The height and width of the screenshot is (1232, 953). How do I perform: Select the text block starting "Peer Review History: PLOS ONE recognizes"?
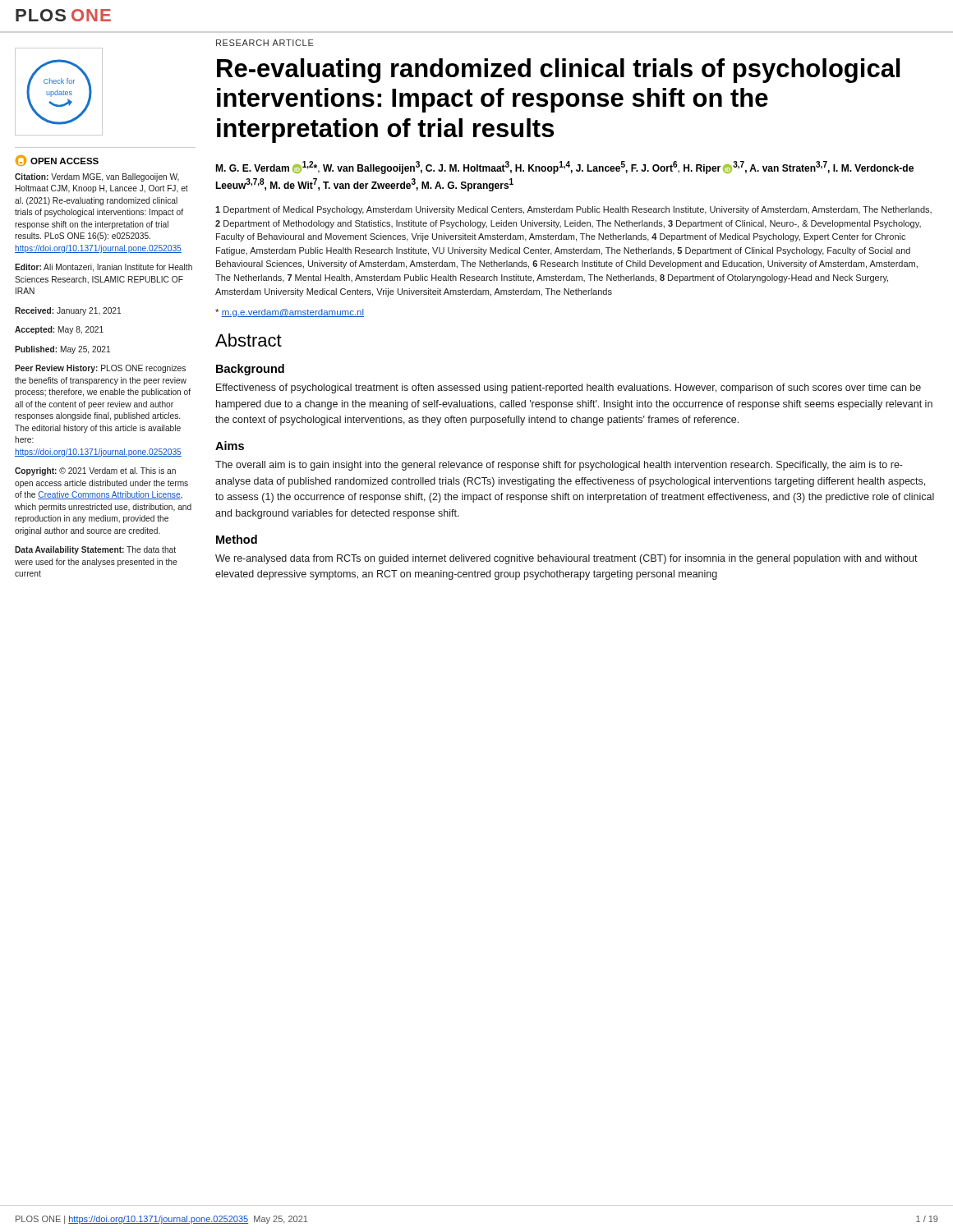[x=103, y=410]
